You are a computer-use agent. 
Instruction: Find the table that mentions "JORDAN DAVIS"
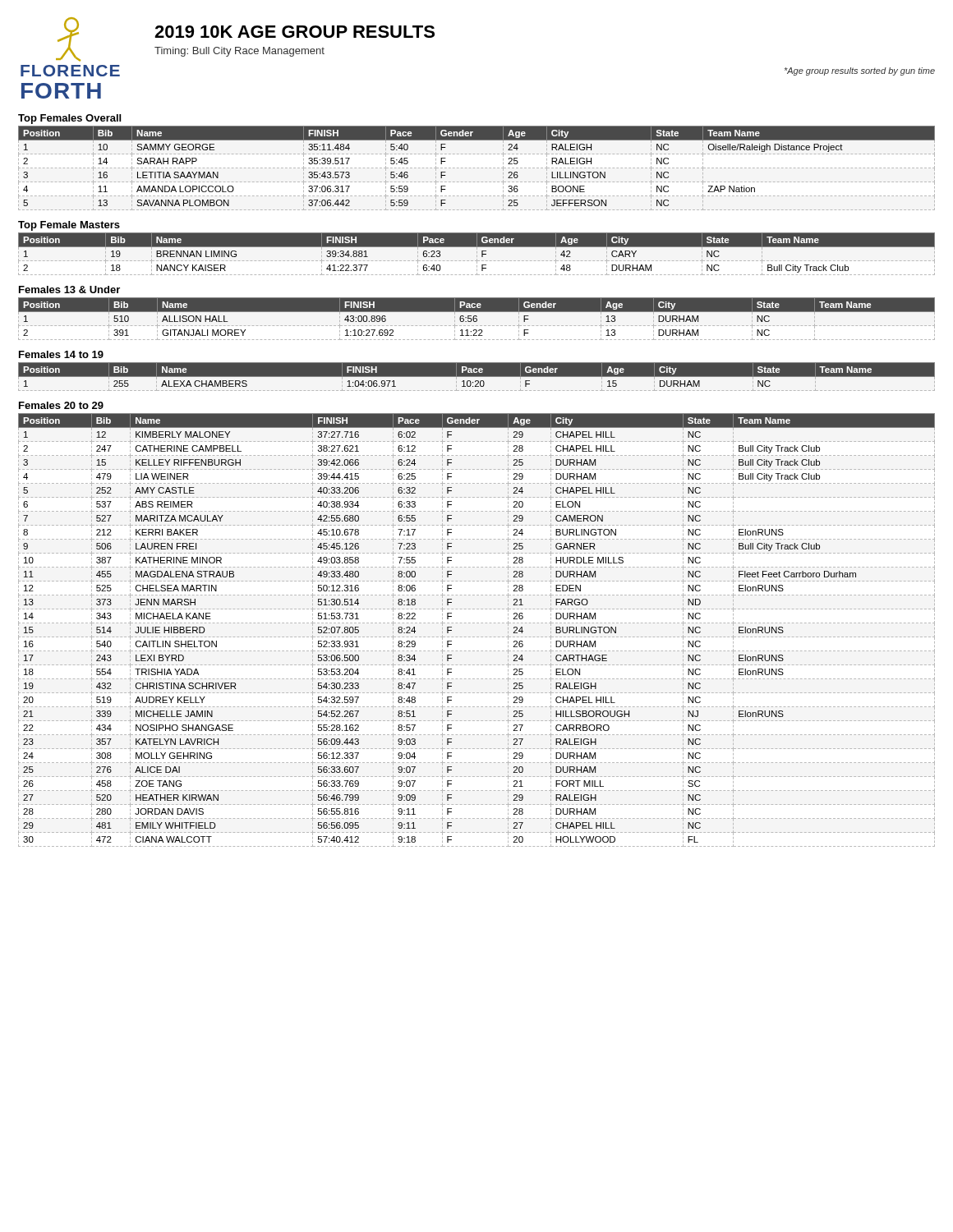[476, 630]
